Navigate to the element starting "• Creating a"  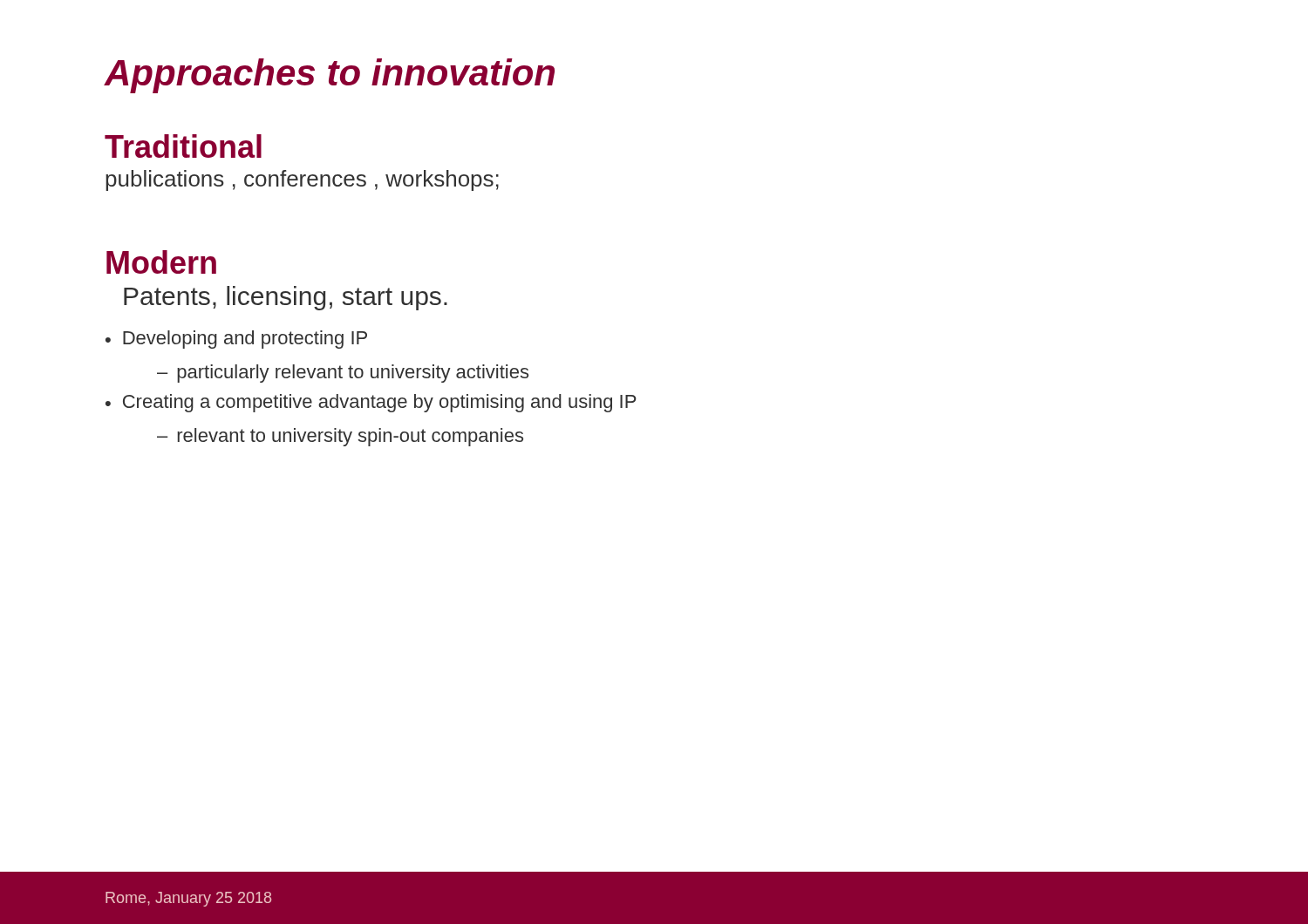coord(371,404)
